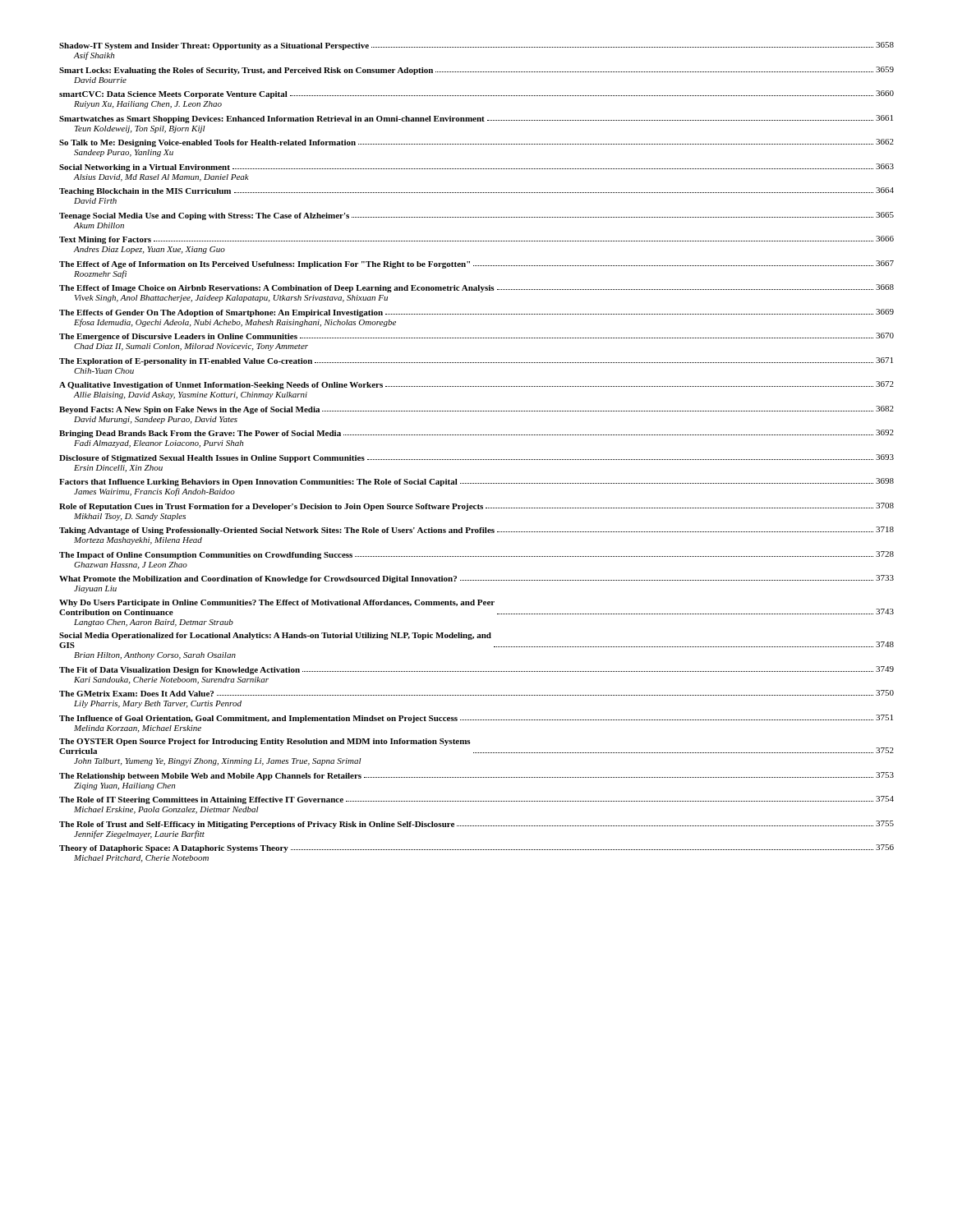
Task: Find the list item that says "Disclosure of Stigmatized Sexual Health Issues in Online"
Action: [476, 462]
